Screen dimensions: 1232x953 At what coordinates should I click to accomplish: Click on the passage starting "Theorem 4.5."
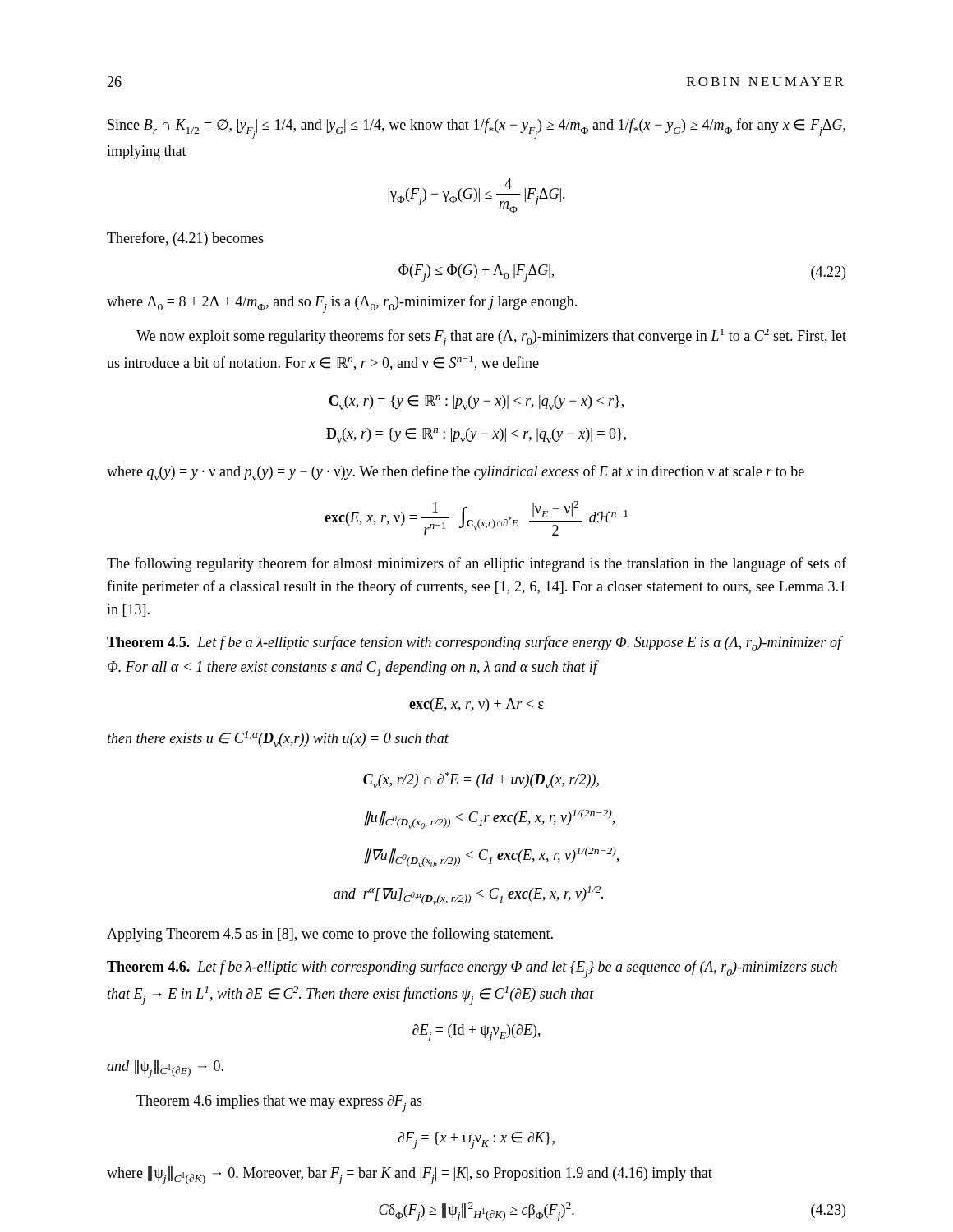148,642
